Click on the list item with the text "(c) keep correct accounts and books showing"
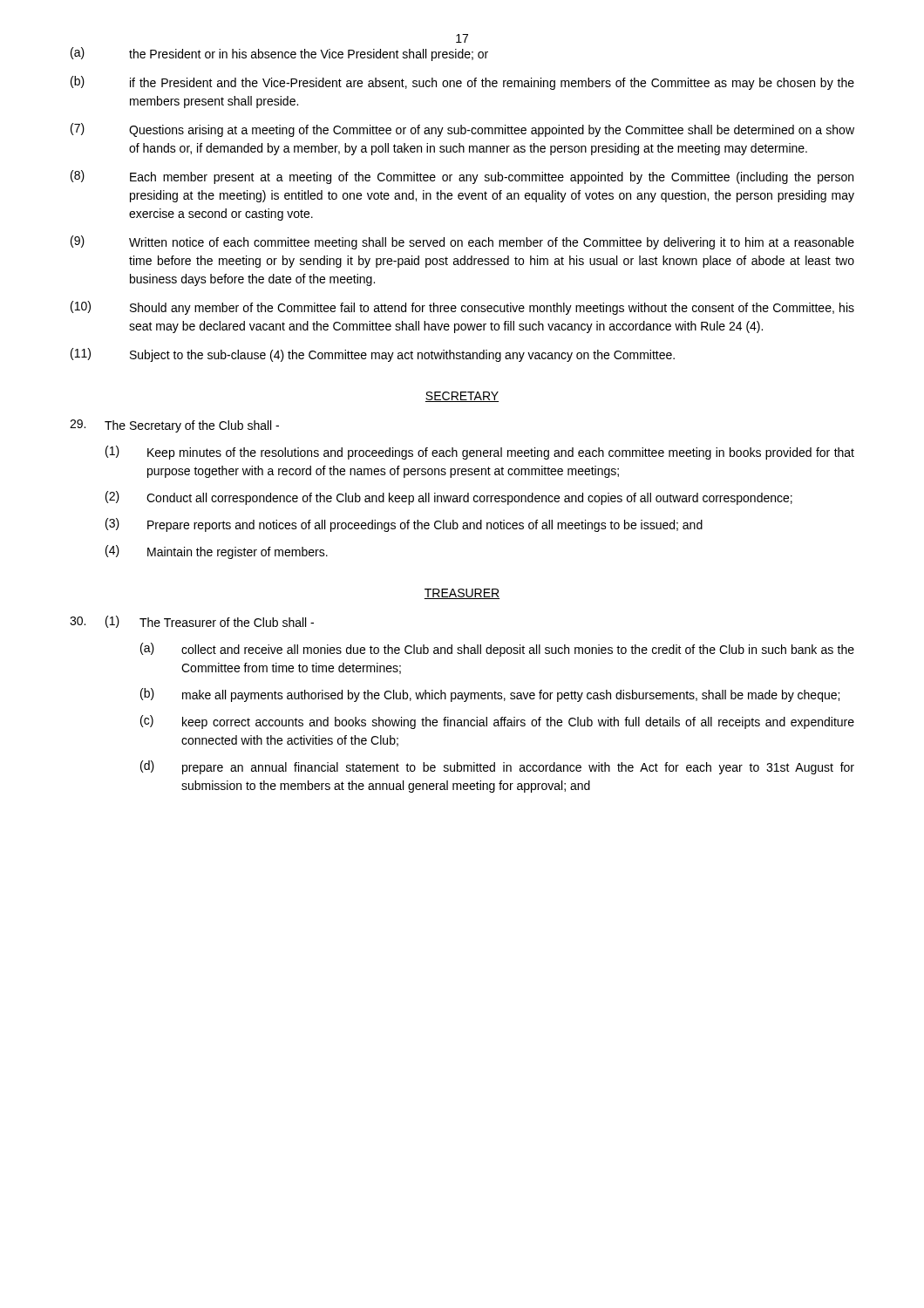924x1308 pixels. (x=497, y=732)
